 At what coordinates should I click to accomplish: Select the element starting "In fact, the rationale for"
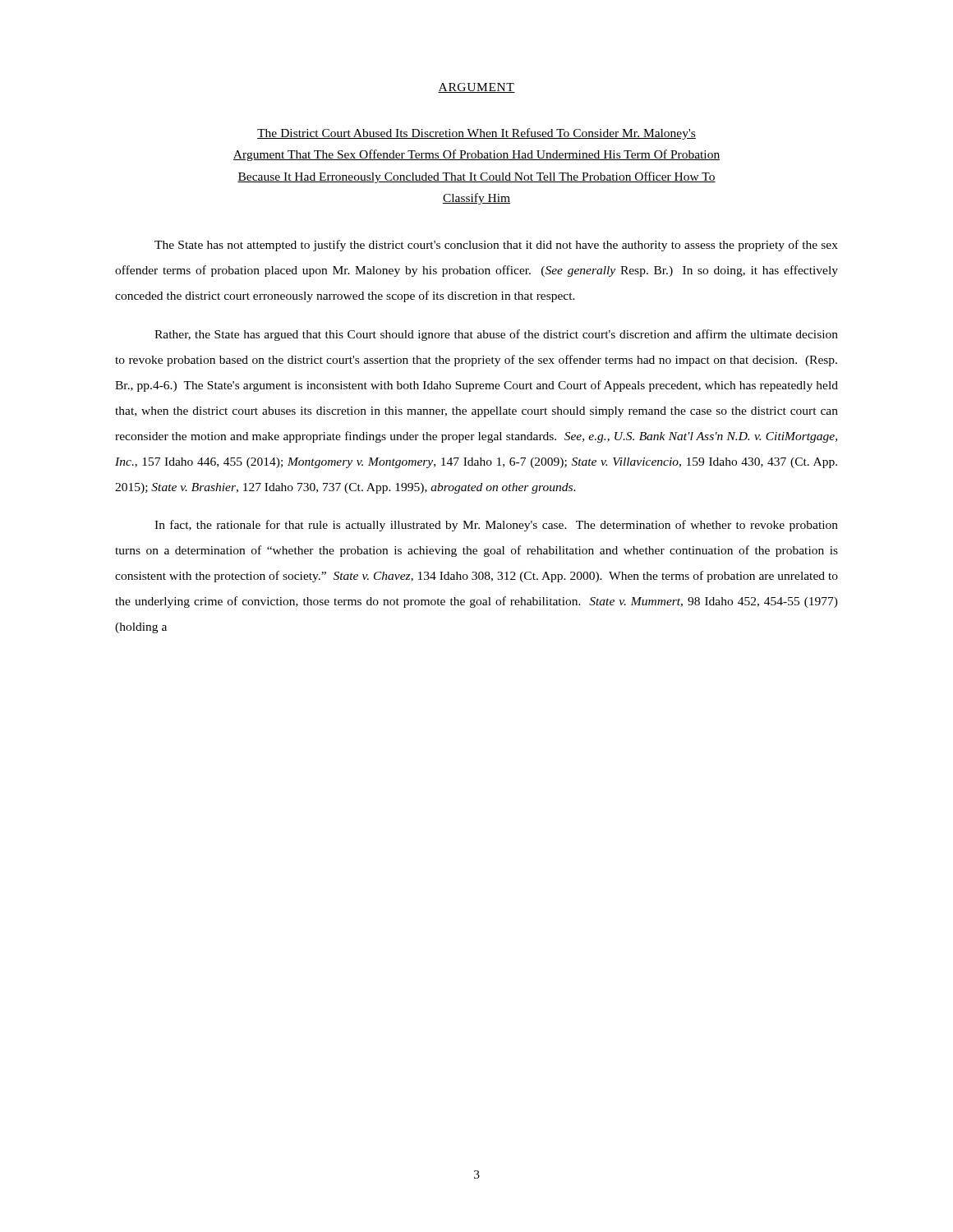click(x=476, y=576)
